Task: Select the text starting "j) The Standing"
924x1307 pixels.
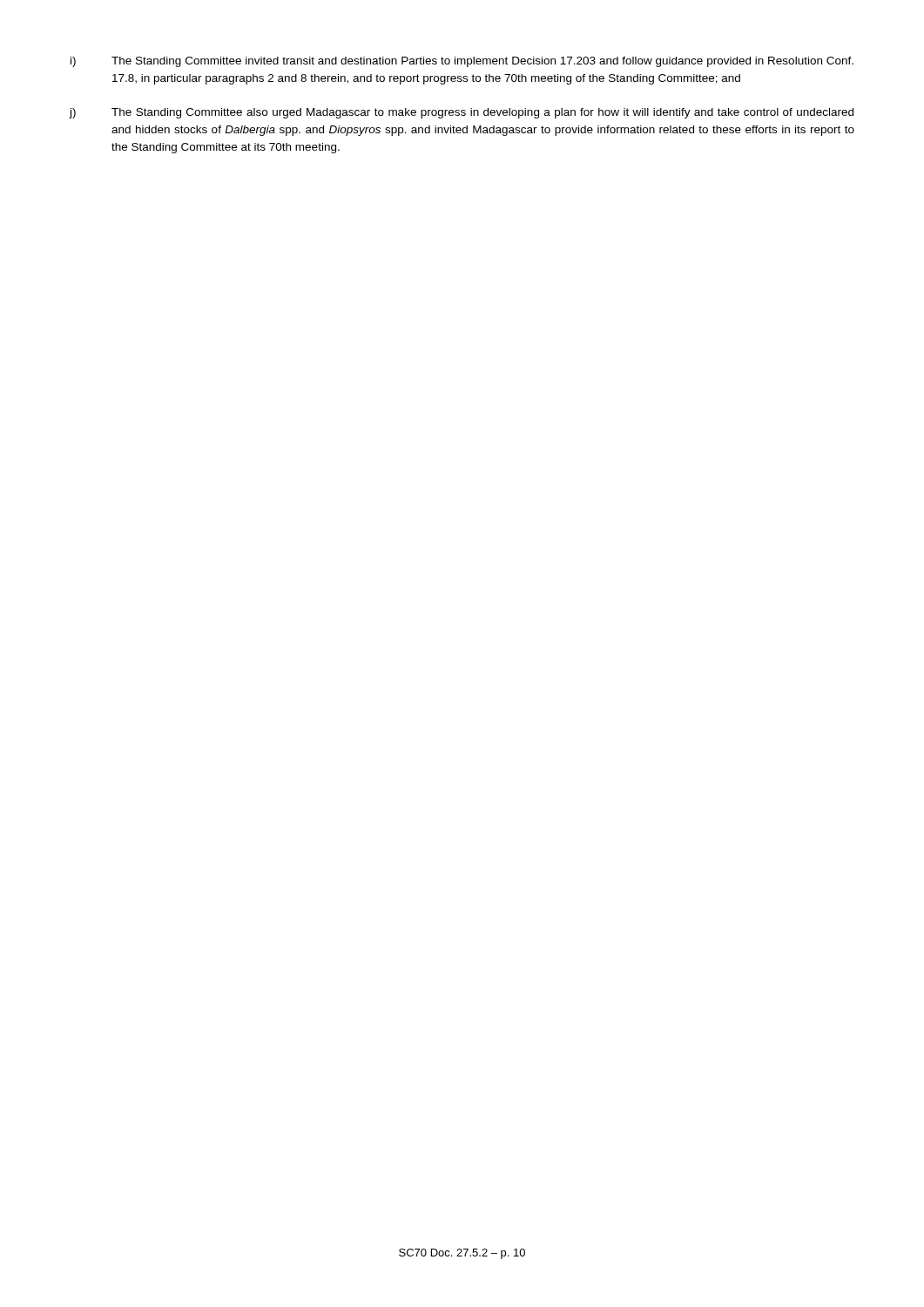Action: click(x=462, y=130)
